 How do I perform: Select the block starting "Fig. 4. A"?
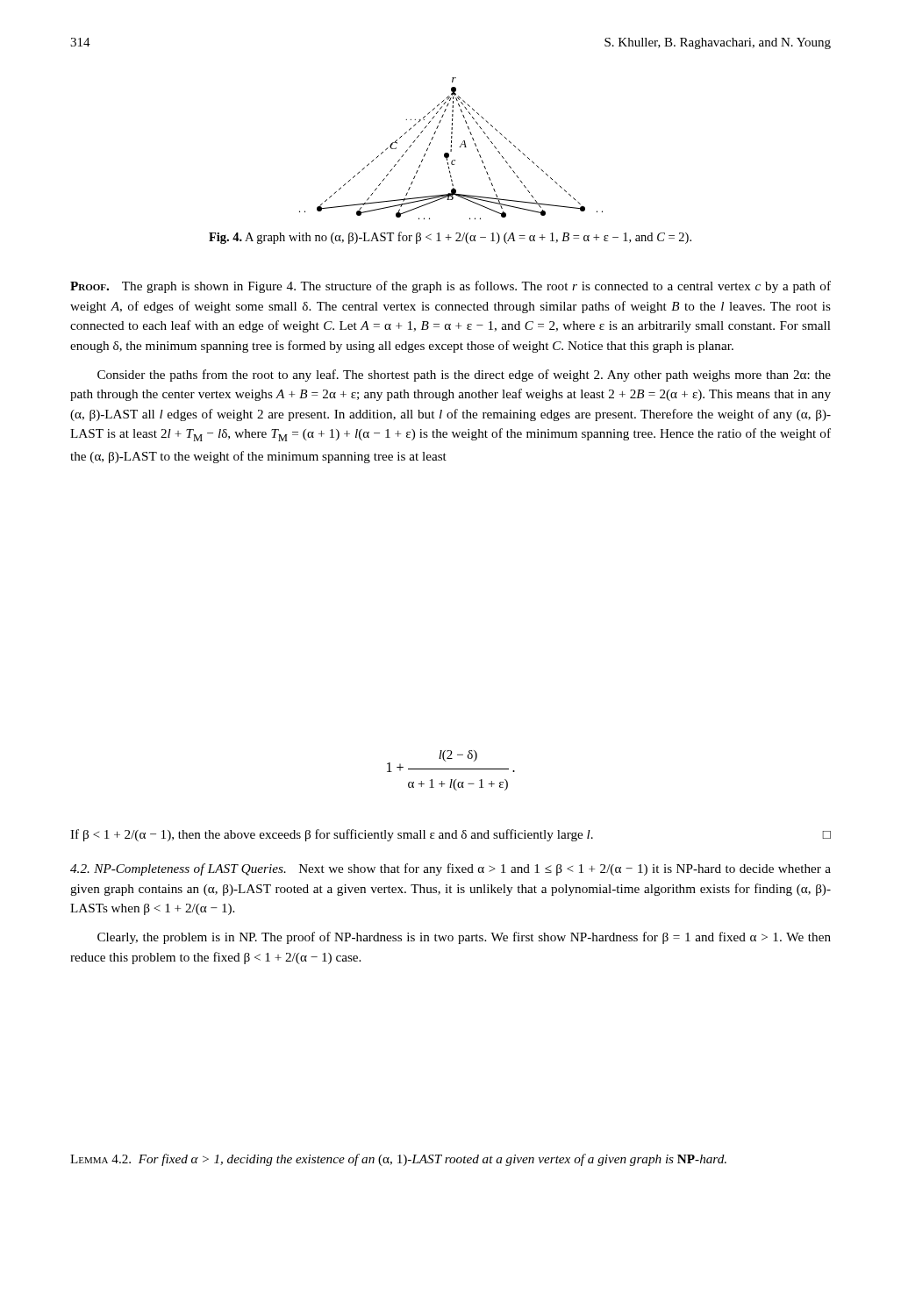pyautogui.click(x=450, y=237)
